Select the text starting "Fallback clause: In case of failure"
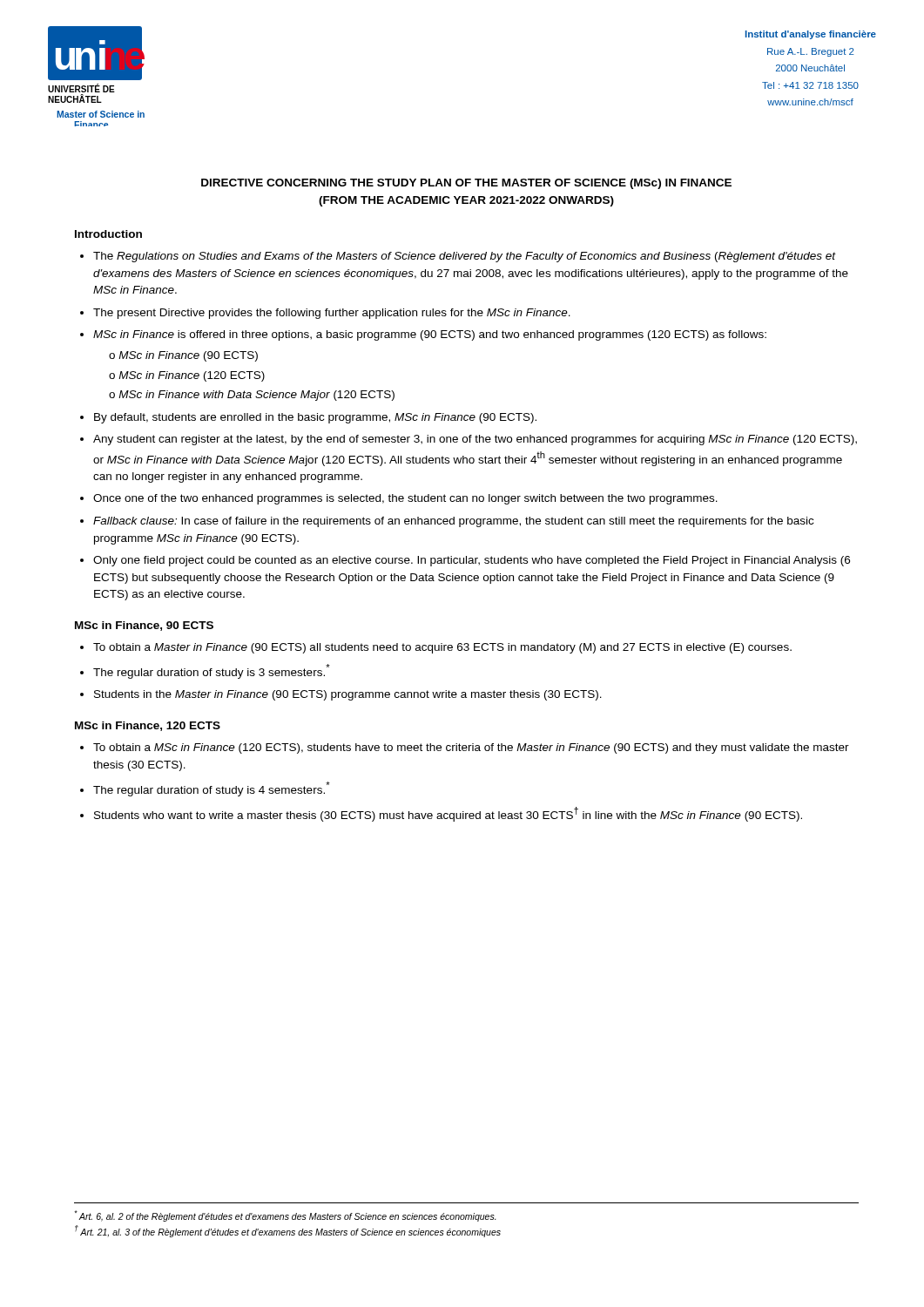The height and width of the screenshot is (1307, 924). click(454, 529)
